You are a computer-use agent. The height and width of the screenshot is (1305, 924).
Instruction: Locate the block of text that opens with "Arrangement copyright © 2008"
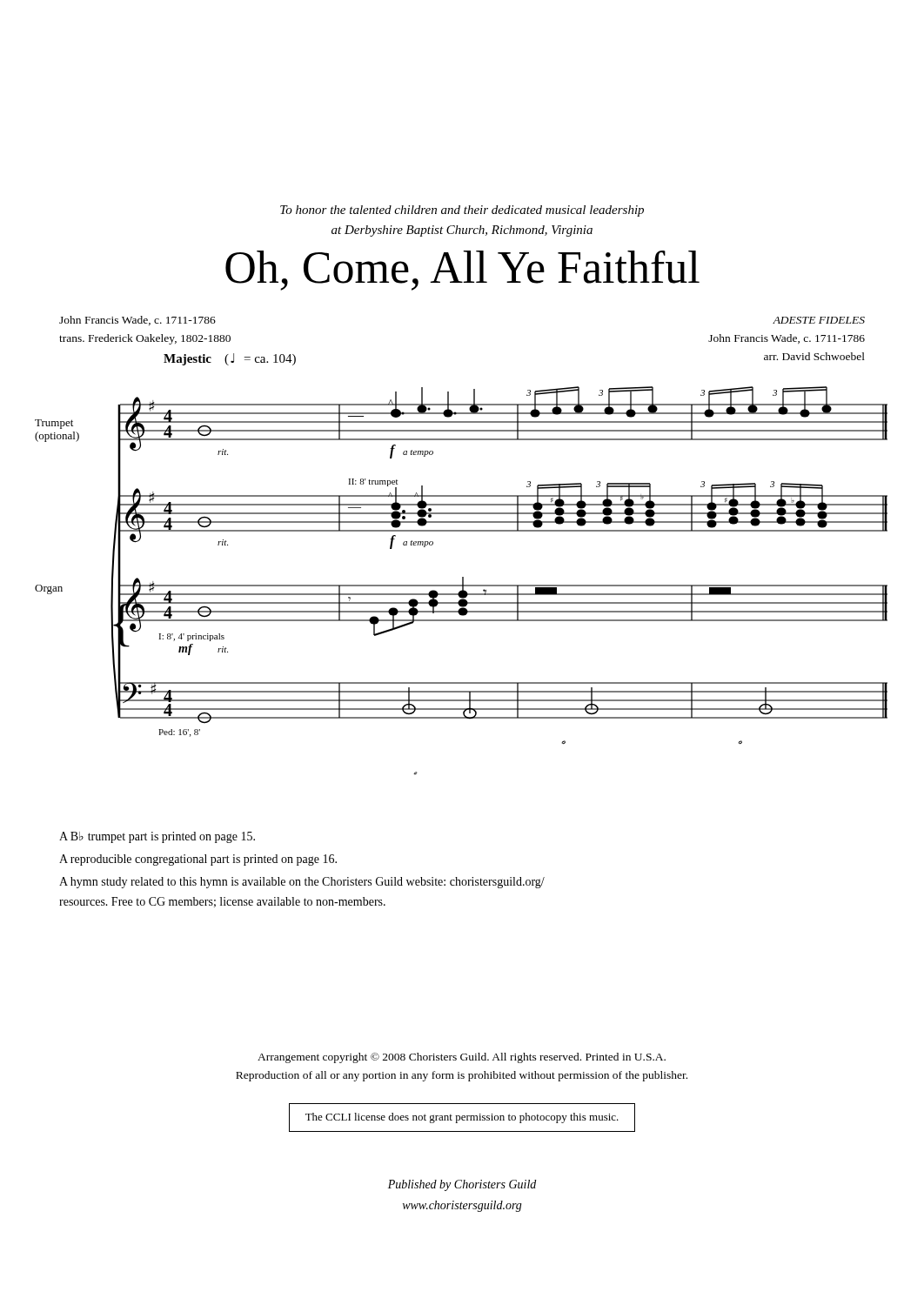pyautogui.click(x=462, y=1089)
